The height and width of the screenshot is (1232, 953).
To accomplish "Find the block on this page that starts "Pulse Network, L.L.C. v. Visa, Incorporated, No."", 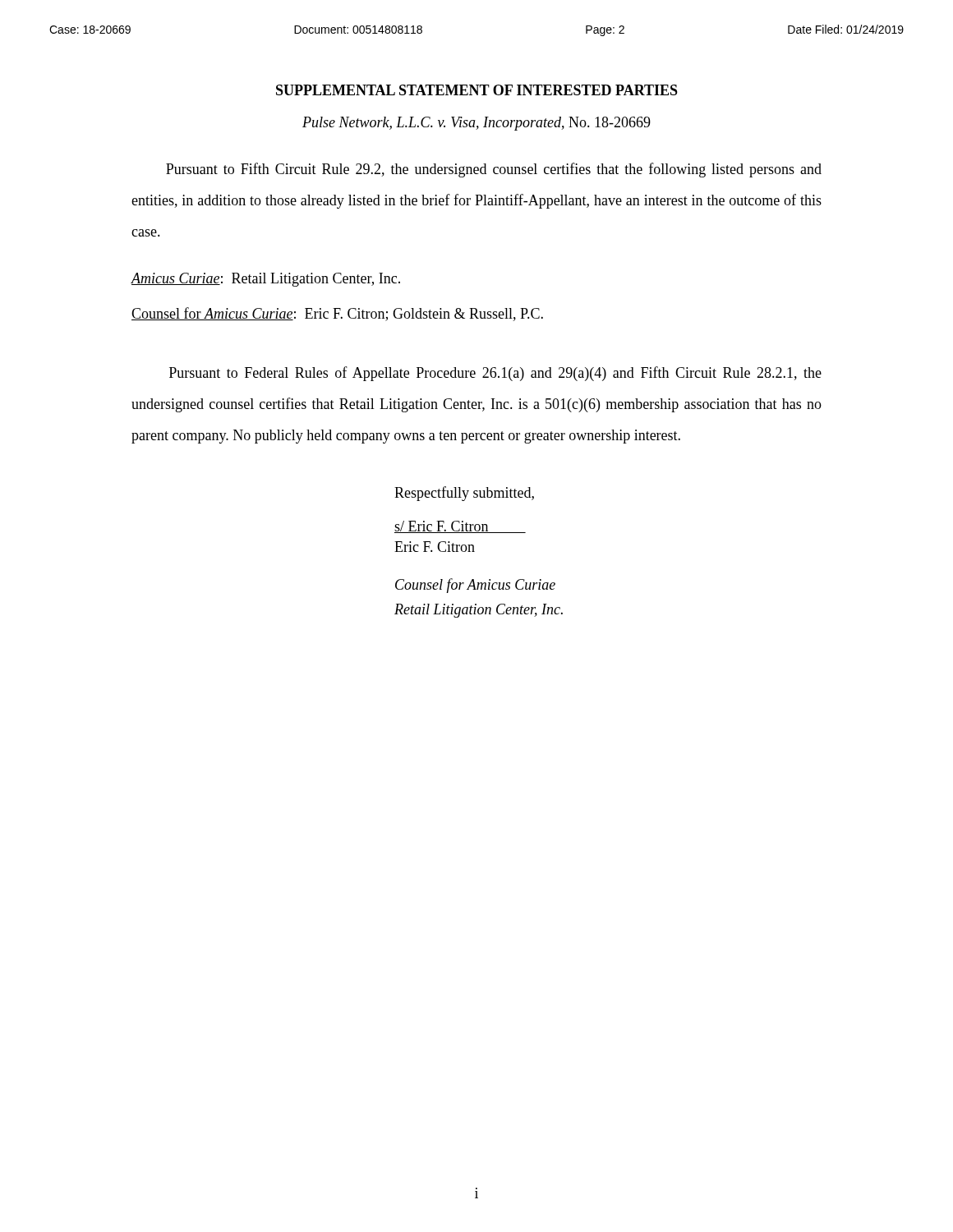I will pyautogui.click(x=476, y=122).
